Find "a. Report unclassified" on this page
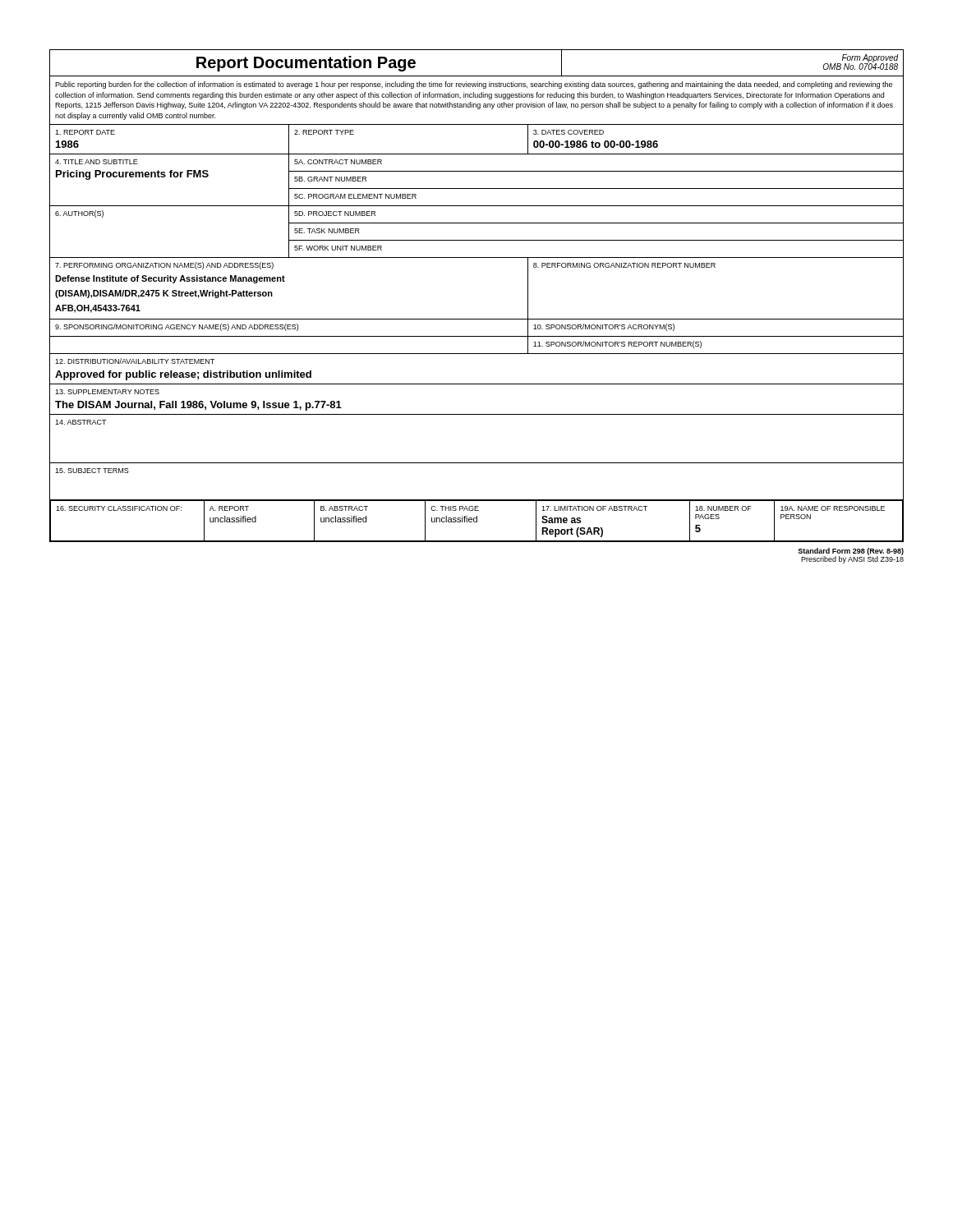The image size is (953, 1232). pos(259,514)
